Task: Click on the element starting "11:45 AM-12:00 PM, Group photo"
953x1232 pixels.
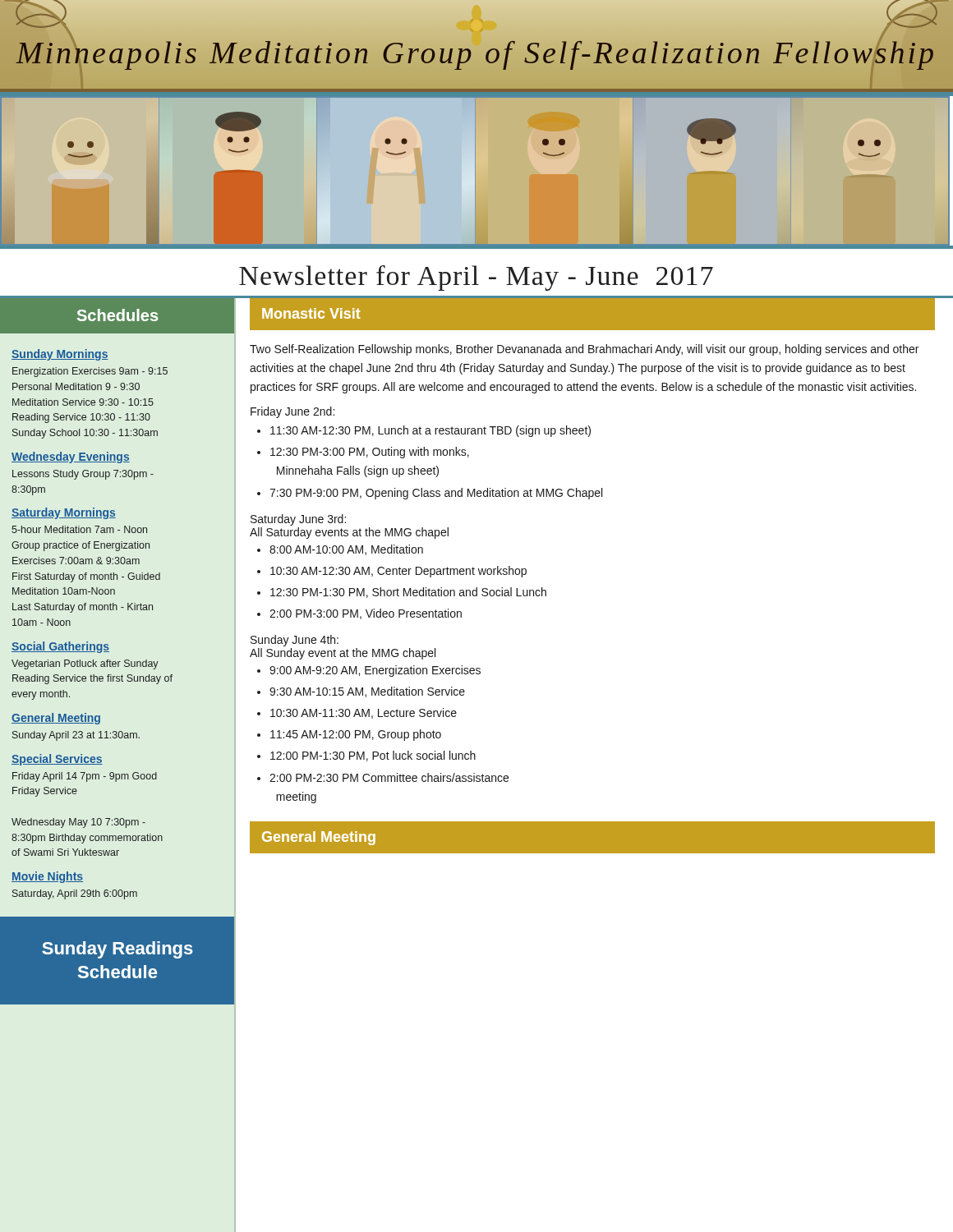Action: click(x=355, y=735)
